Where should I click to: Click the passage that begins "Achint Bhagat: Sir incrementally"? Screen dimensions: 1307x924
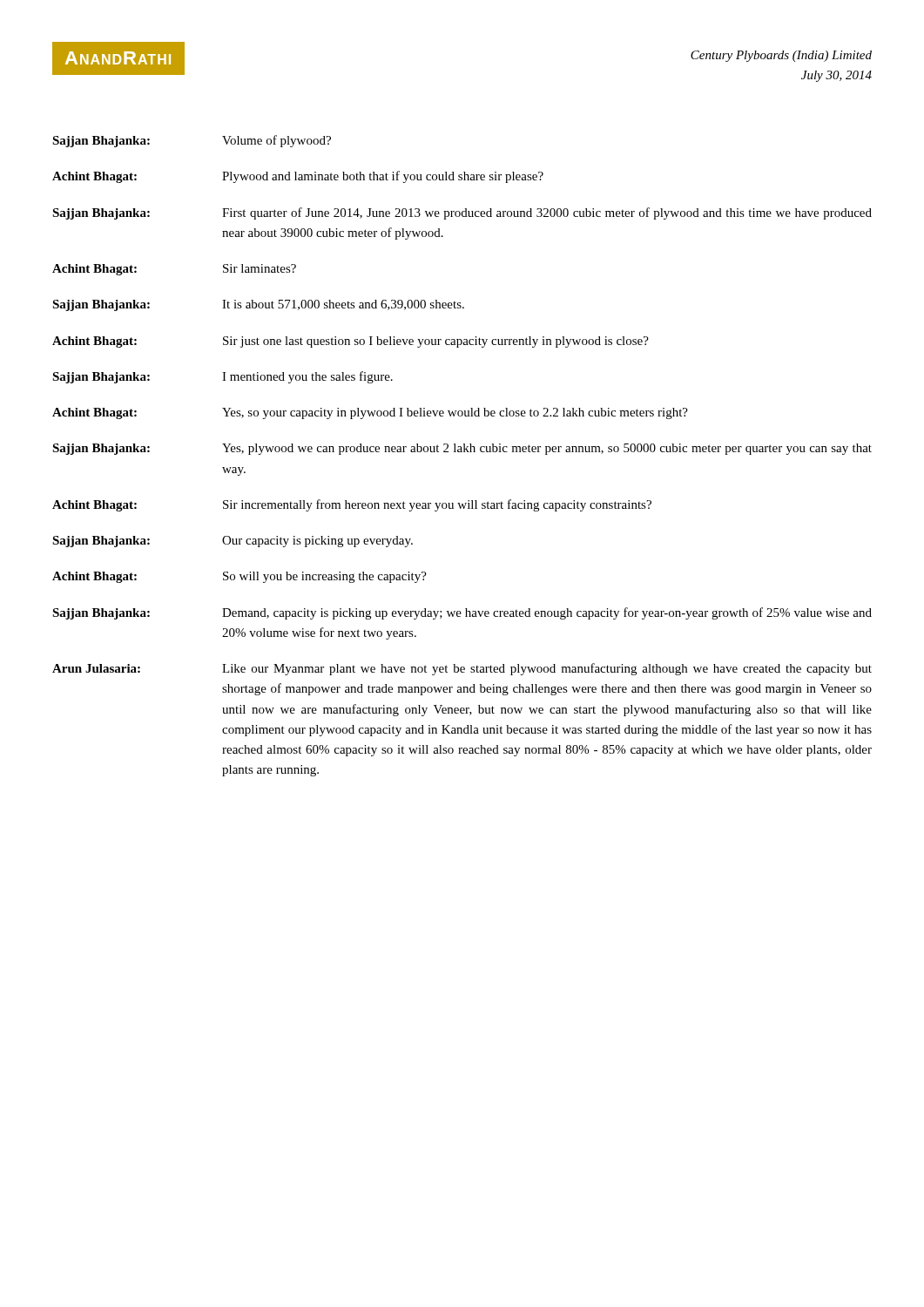click(x=462, y=505)
